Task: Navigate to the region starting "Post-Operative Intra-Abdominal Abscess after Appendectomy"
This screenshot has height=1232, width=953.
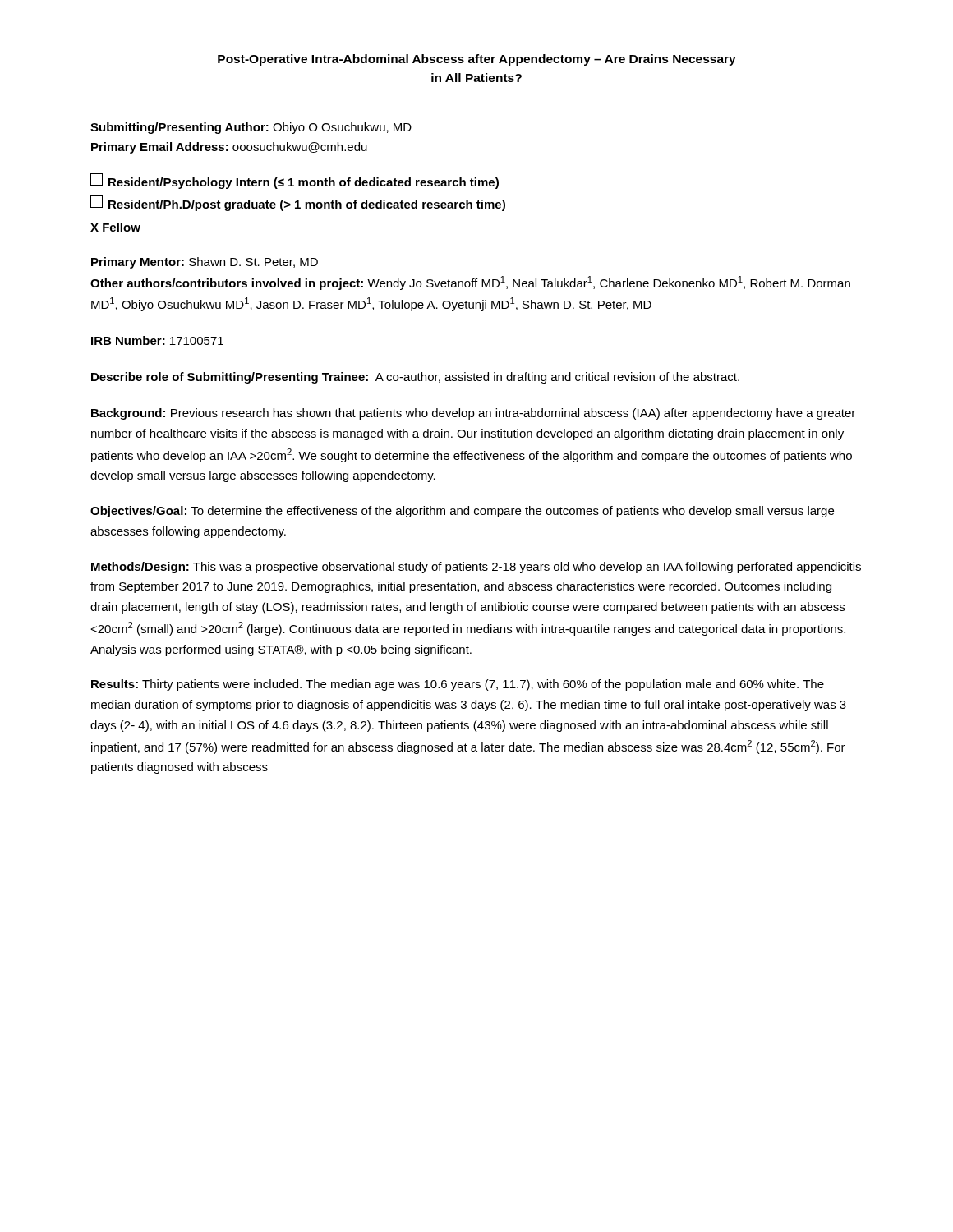Action: point(476,68)
